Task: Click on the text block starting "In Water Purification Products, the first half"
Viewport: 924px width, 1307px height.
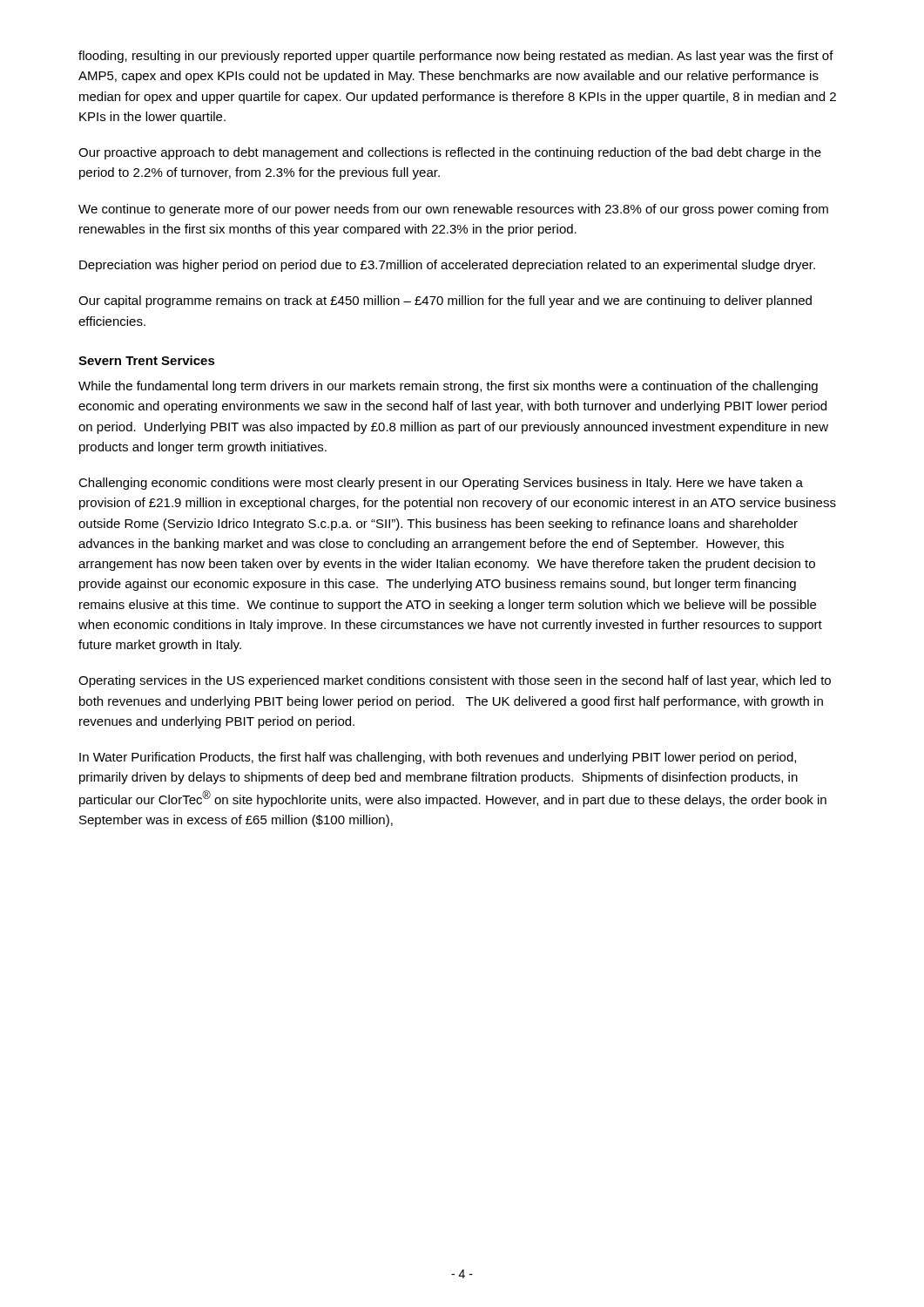Action: coord(453,788)
